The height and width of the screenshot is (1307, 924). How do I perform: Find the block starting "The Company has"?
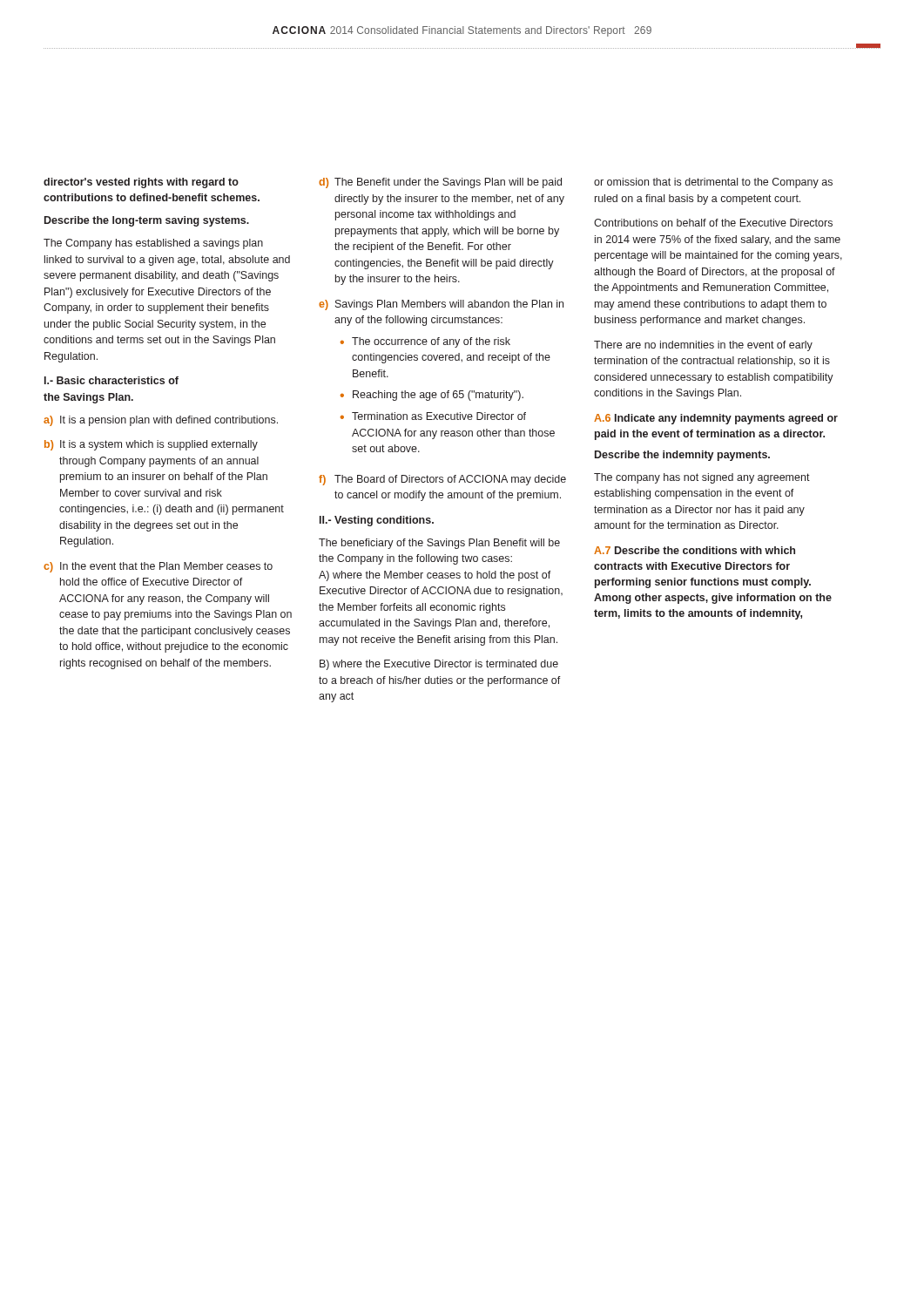[168, 300]
